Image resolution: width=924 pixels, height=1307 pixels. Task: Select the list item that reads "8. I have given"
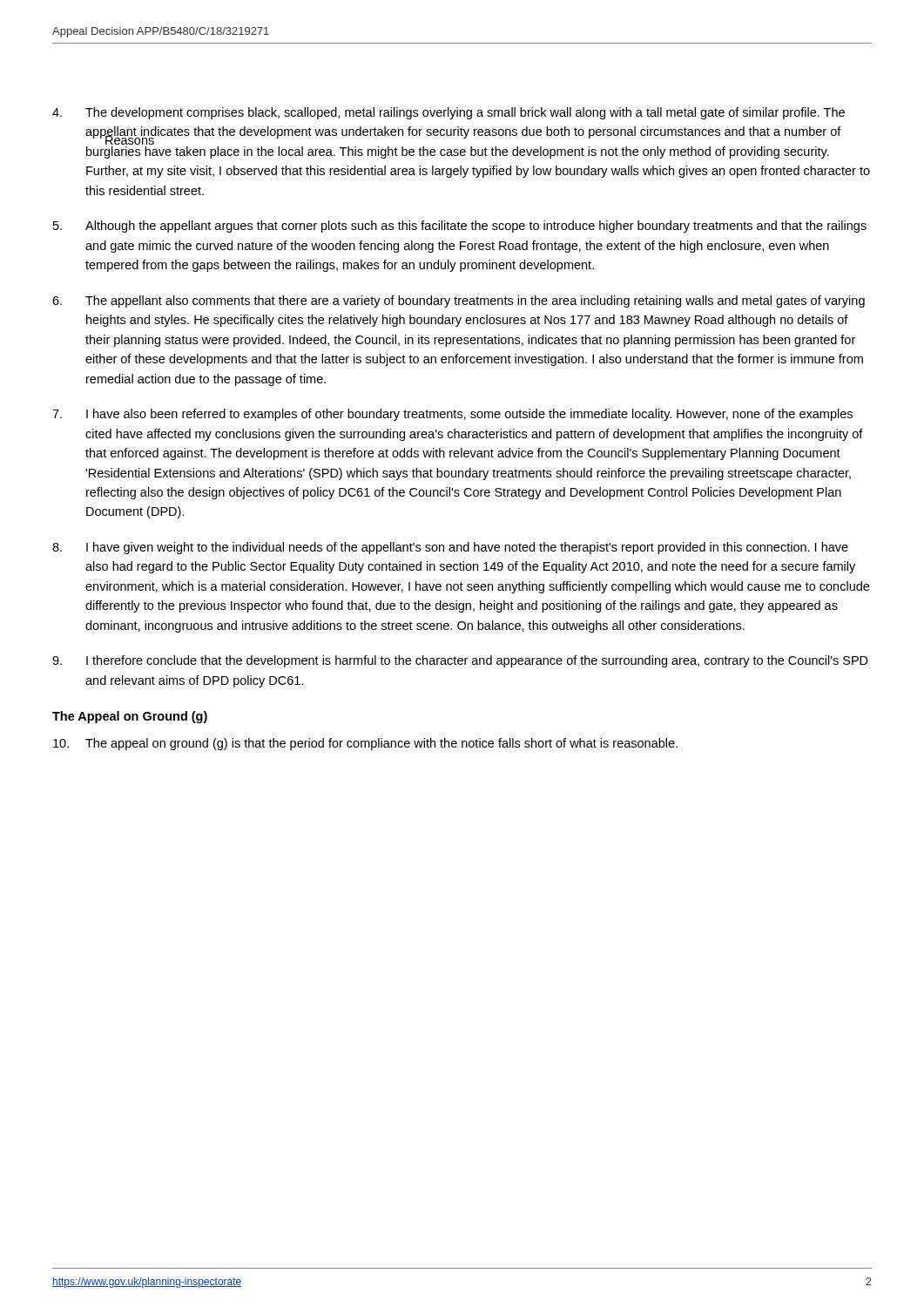(462, 587)
